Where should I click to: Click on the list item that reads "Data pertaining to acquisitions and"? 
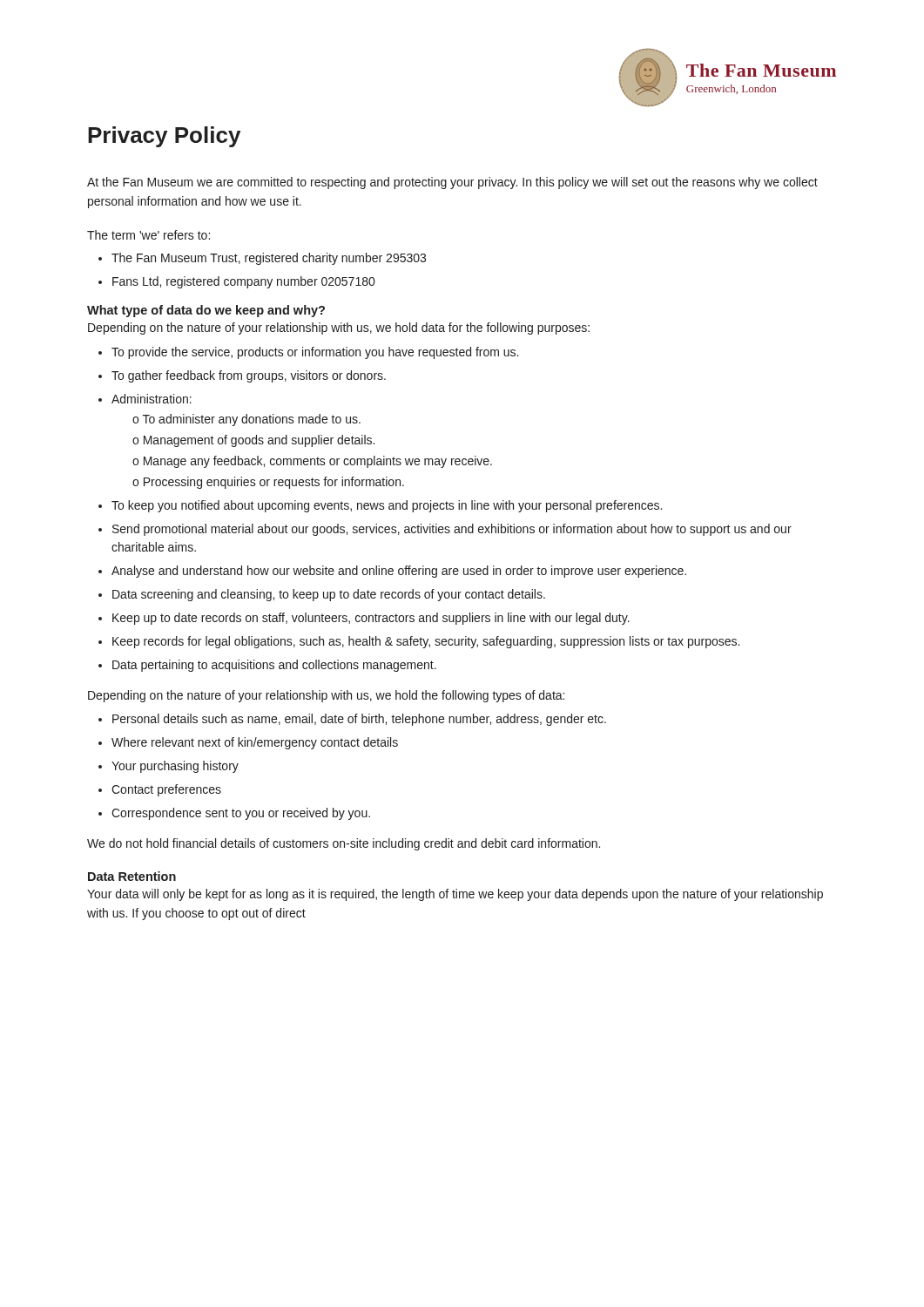274,665
